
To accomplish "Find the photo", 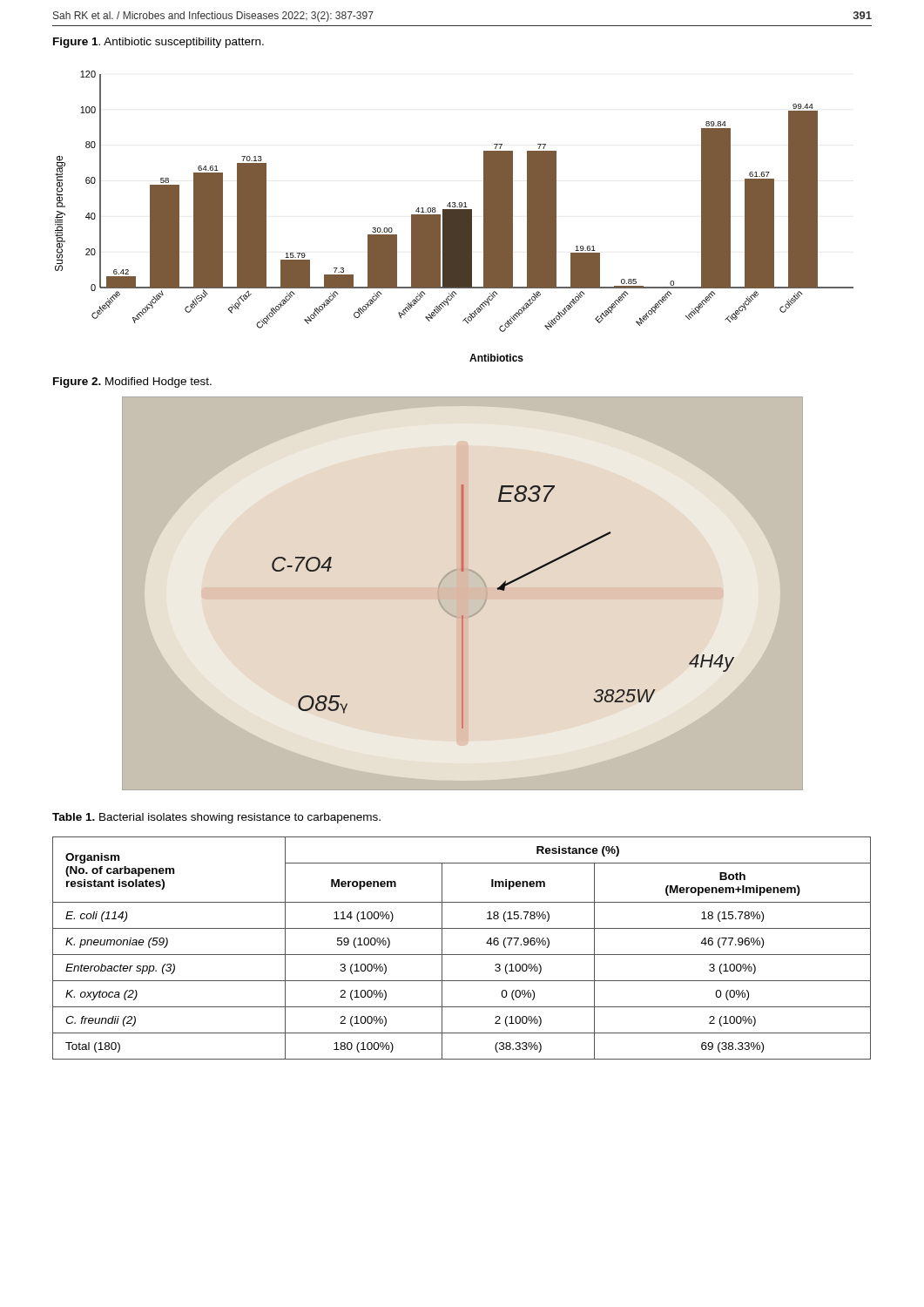I will [462, 593].
